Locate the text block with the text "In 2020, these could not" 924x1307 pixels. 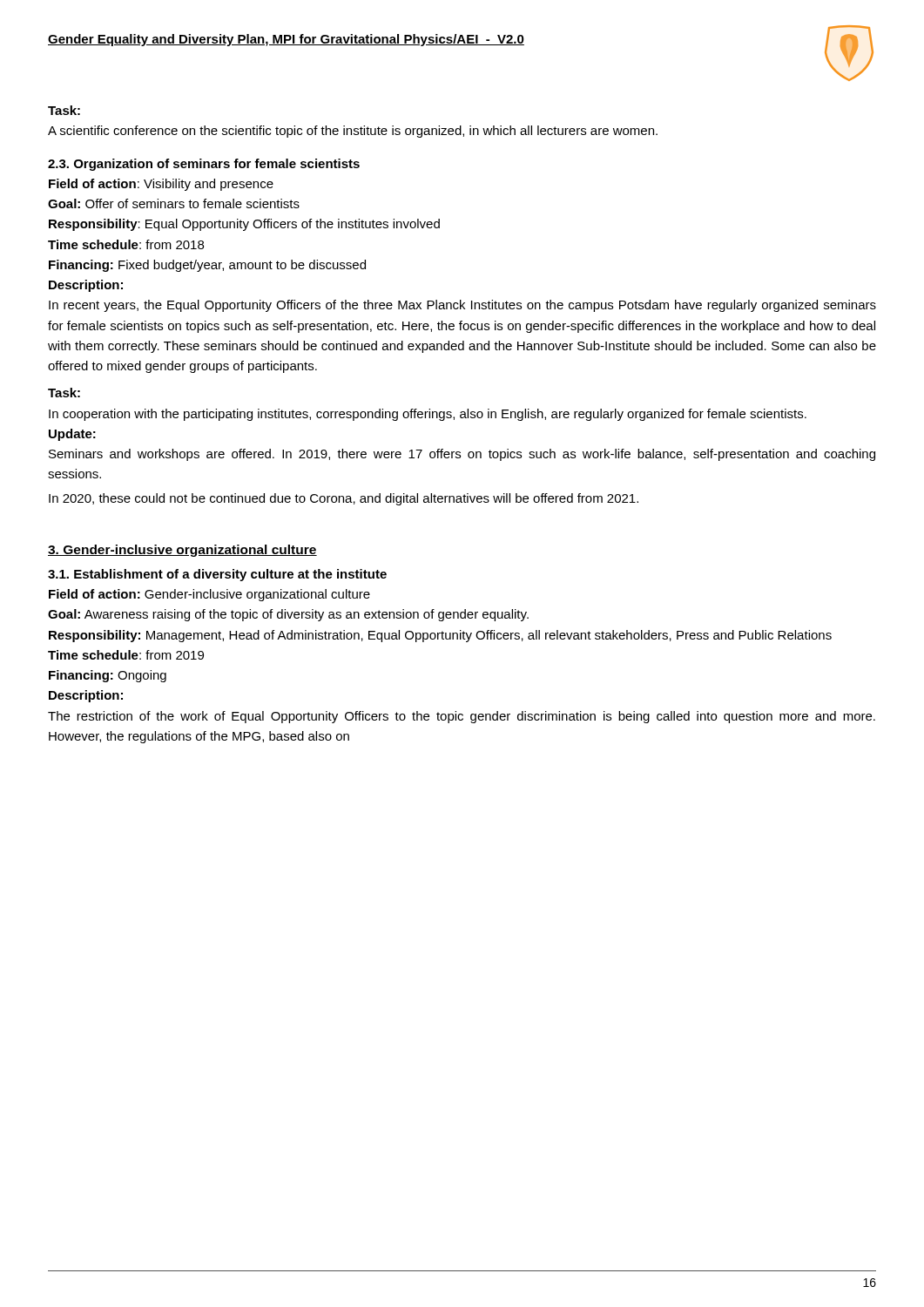[x=344, y=498]
